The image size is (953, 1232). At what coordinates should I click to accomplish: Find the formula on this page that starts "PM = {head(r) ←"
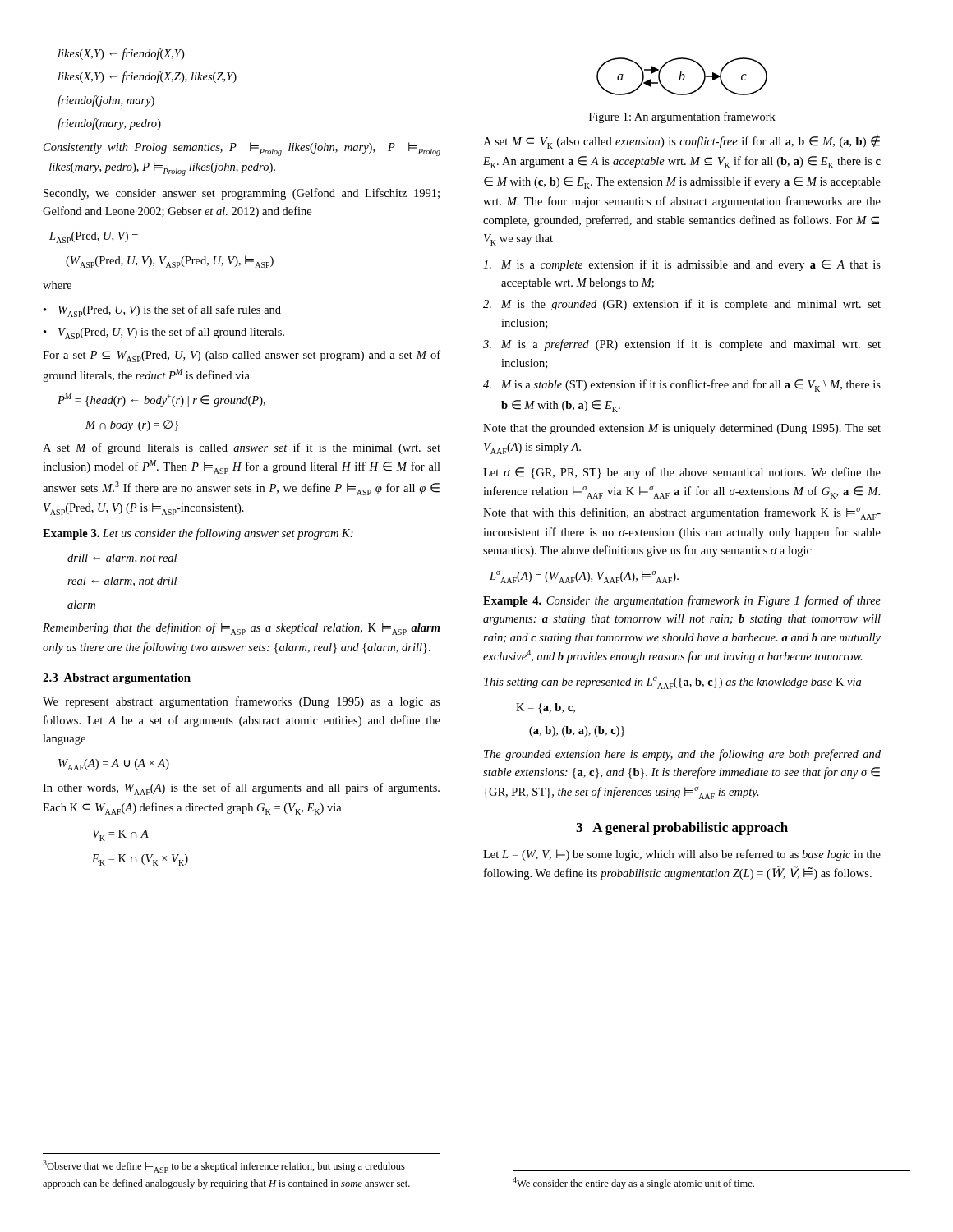coord(249,412)
